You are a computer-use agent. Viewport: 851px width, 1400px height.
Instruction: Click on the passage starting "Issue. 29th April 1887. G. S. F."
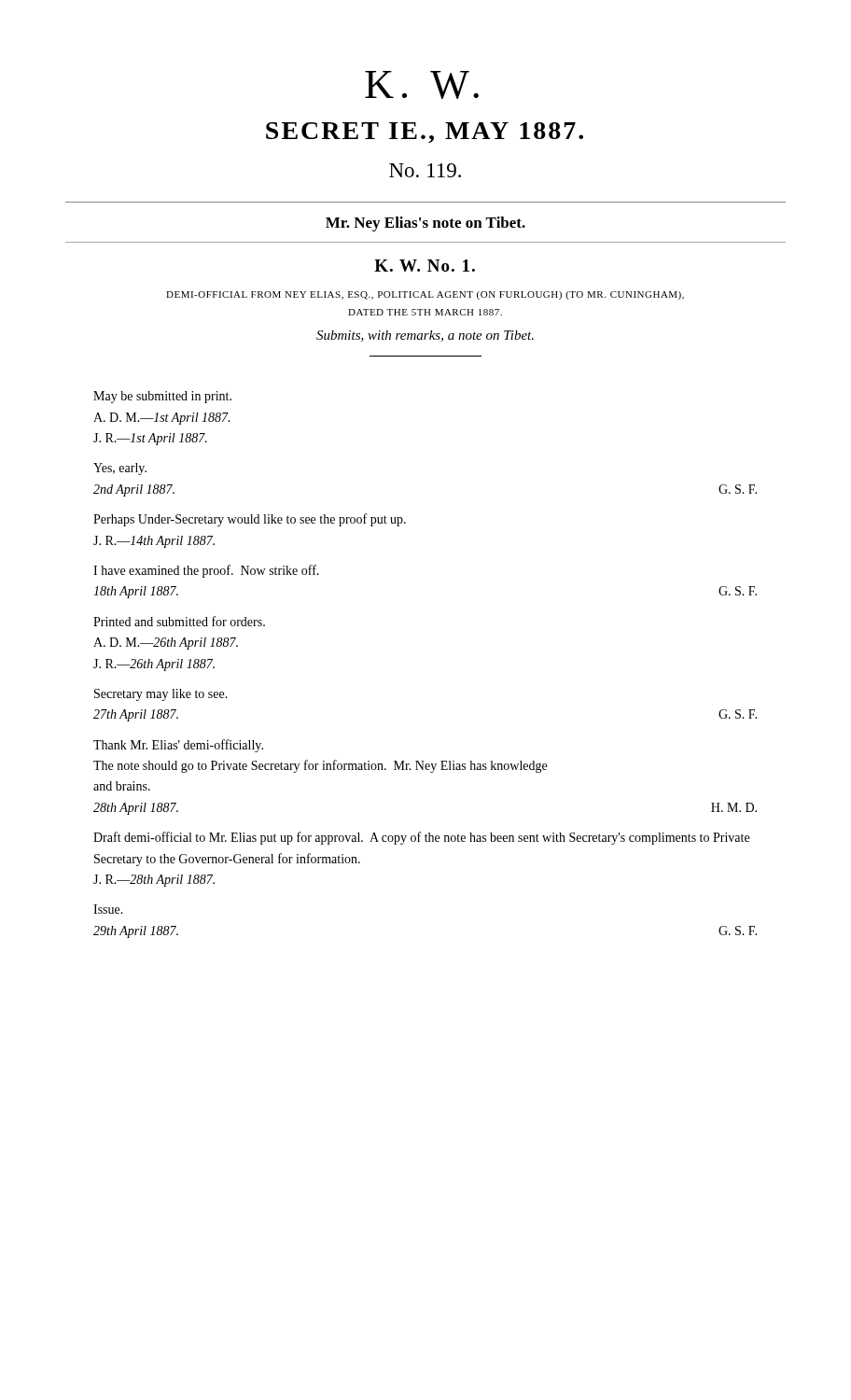click(x=108, y=909)
